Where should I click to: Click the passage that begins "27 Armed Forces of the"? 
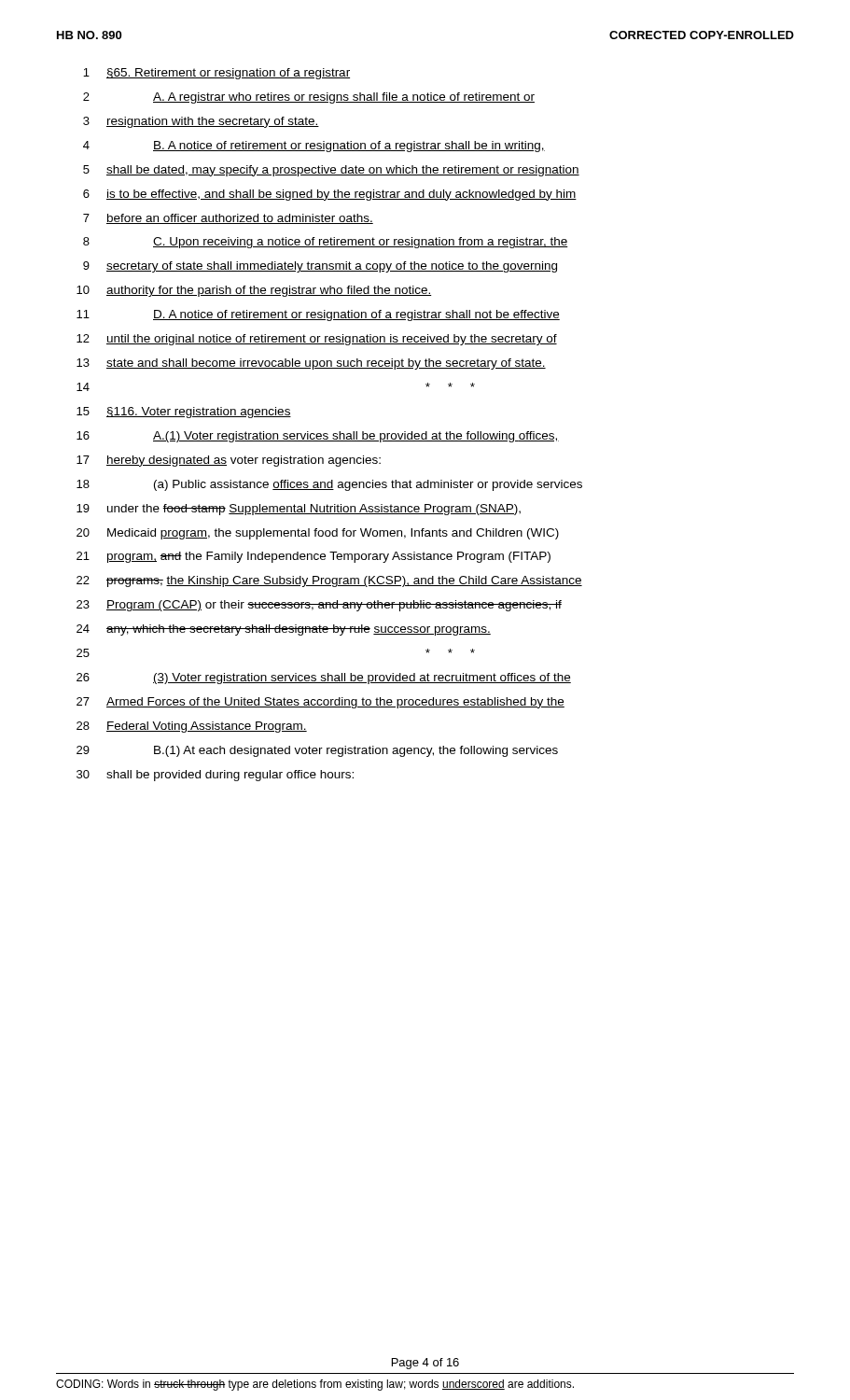point(425,702)
